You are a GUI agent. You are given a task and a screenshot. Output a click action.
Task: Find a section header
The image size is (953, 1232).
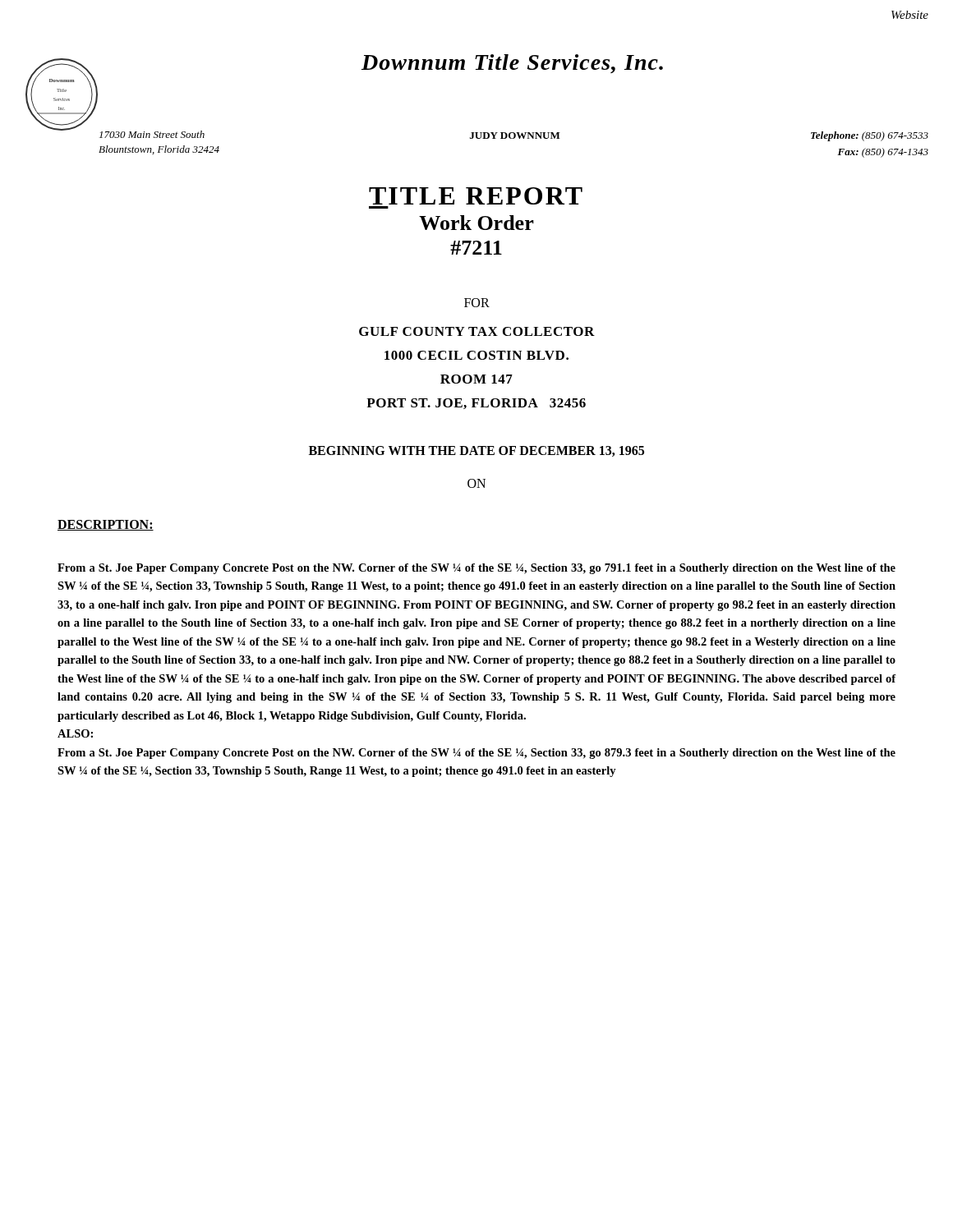point(105,524)
